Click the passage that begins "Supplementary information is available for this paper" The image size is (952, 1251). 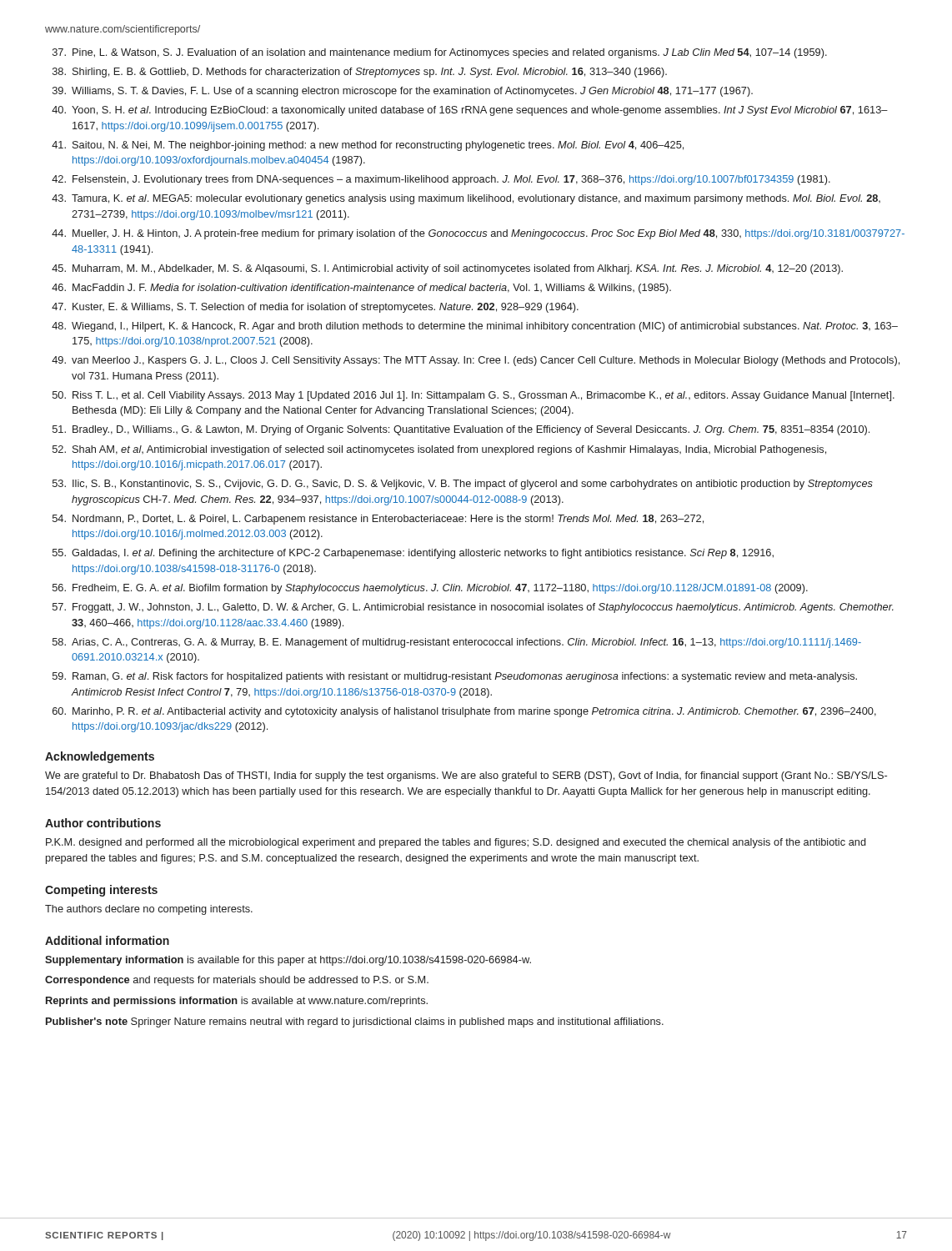click(288, 959)
